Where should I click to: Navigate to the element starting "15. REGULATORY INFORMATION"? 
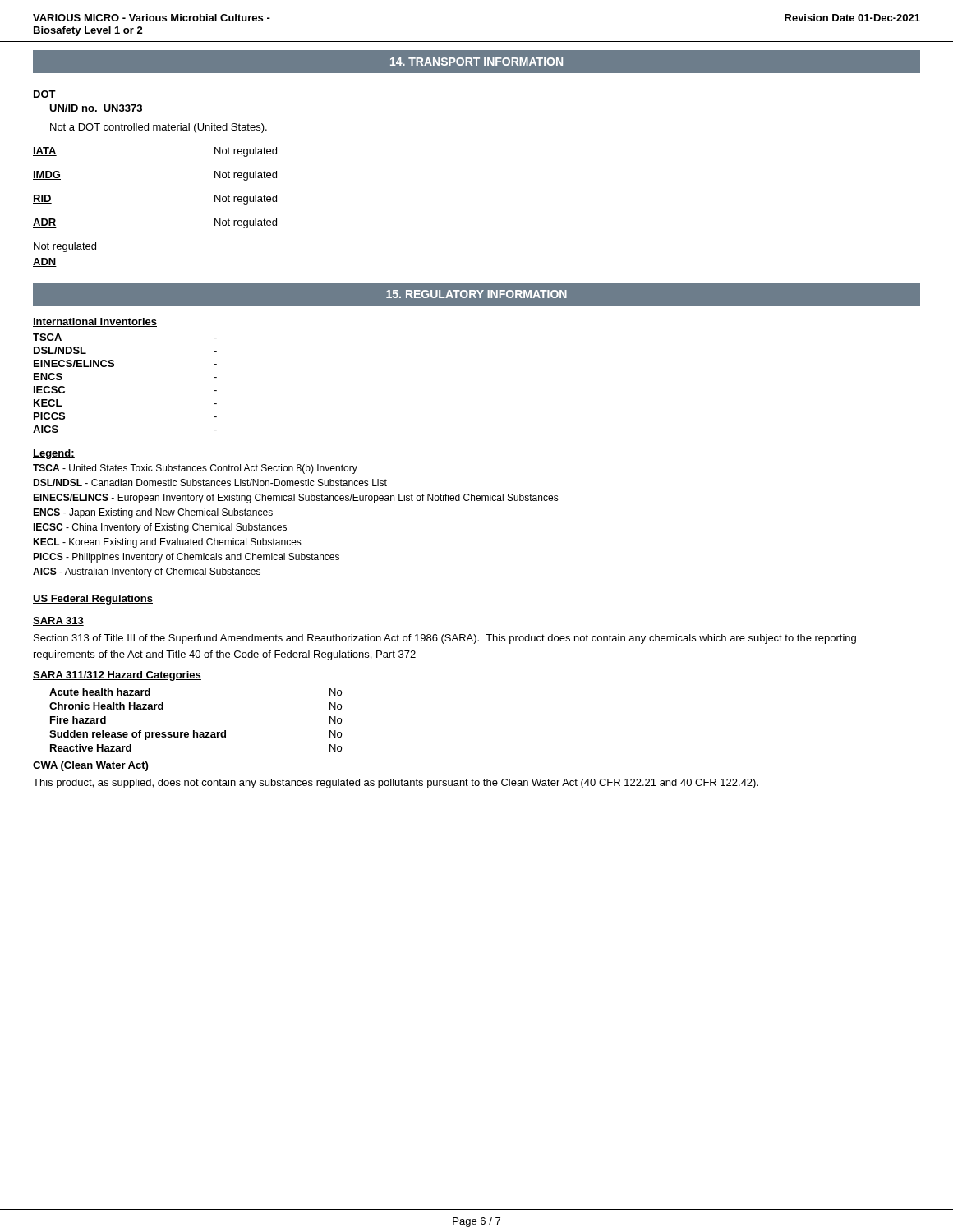(476, 294)
